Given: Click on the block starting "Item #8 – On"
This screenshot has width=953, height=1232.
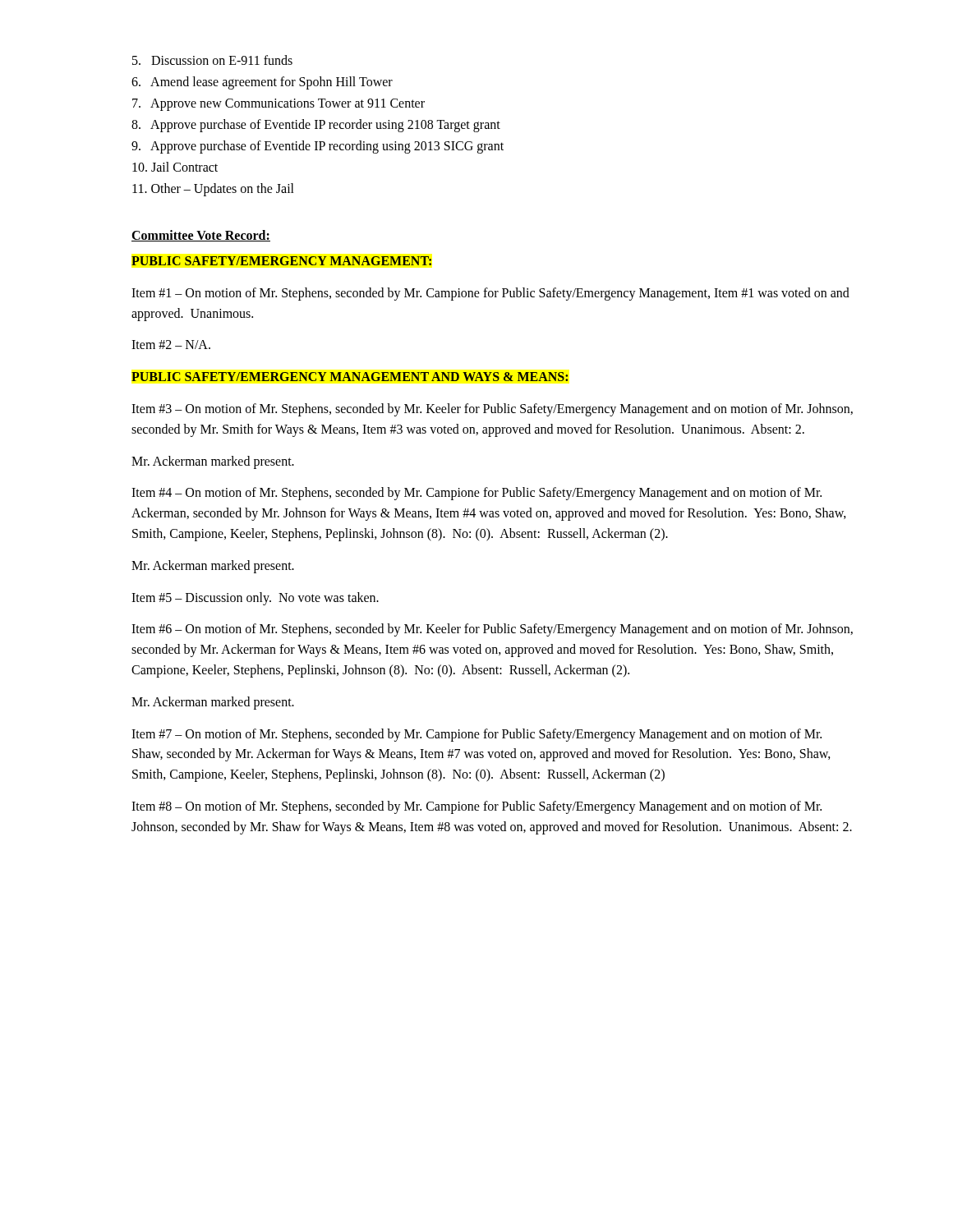Looking at the screenshot, I should click(492, 816).
